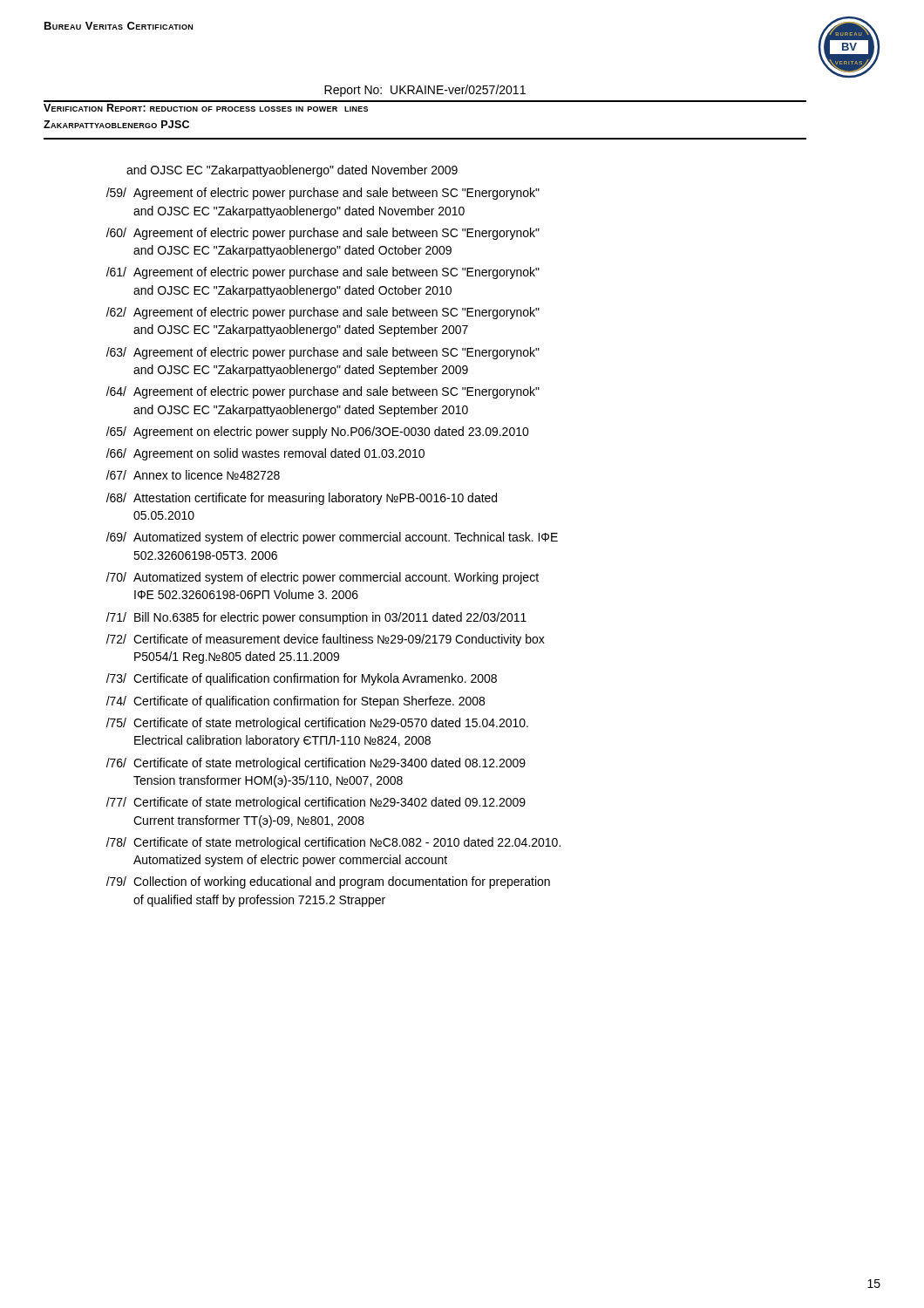This screenshot has width=924, height=1308.
Task: Locate the block of text that opens with "/73/ Certificate of qualification confirmation for Mykola Avramenko."
Action: 462,679
